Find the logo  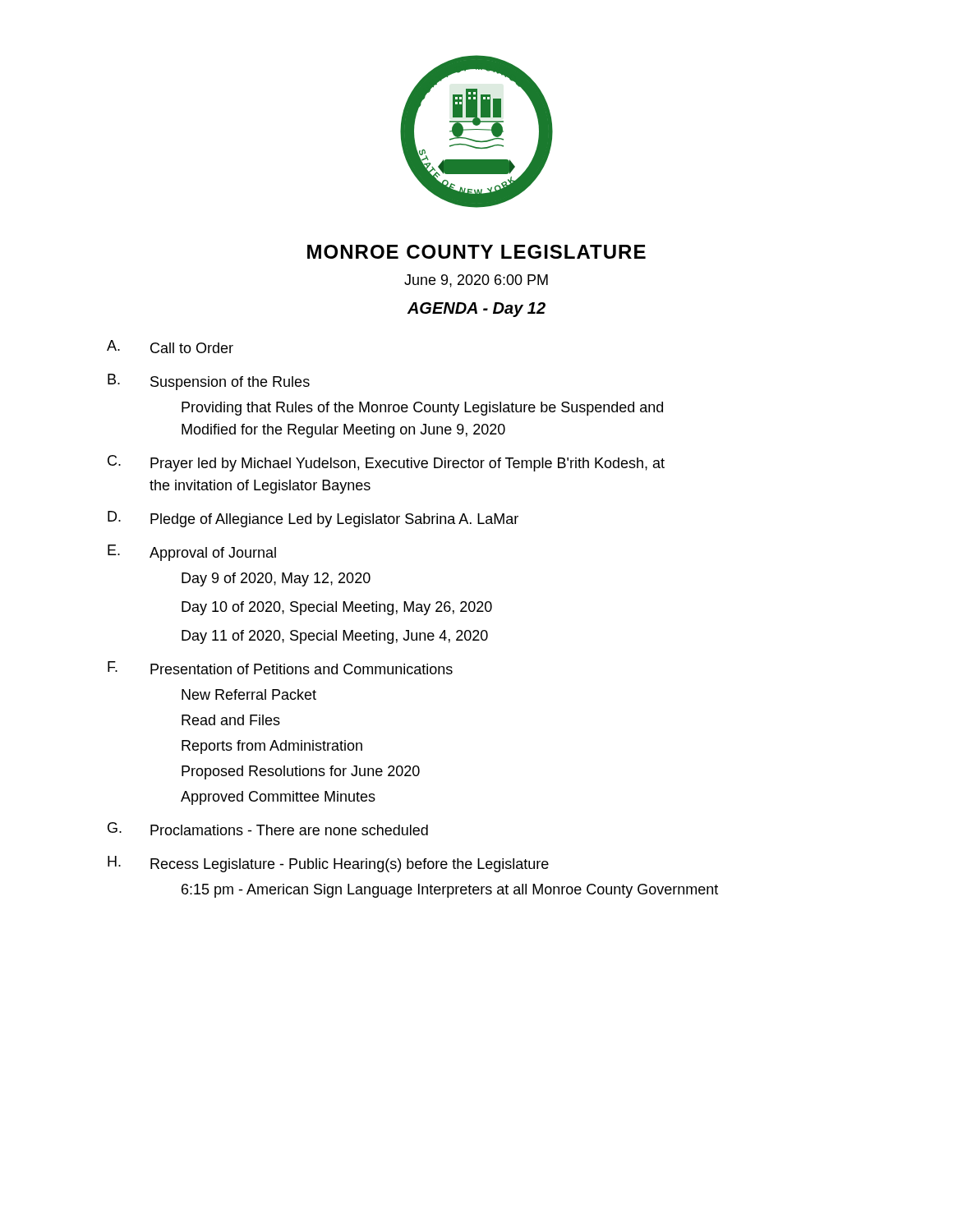pos(476,133)
